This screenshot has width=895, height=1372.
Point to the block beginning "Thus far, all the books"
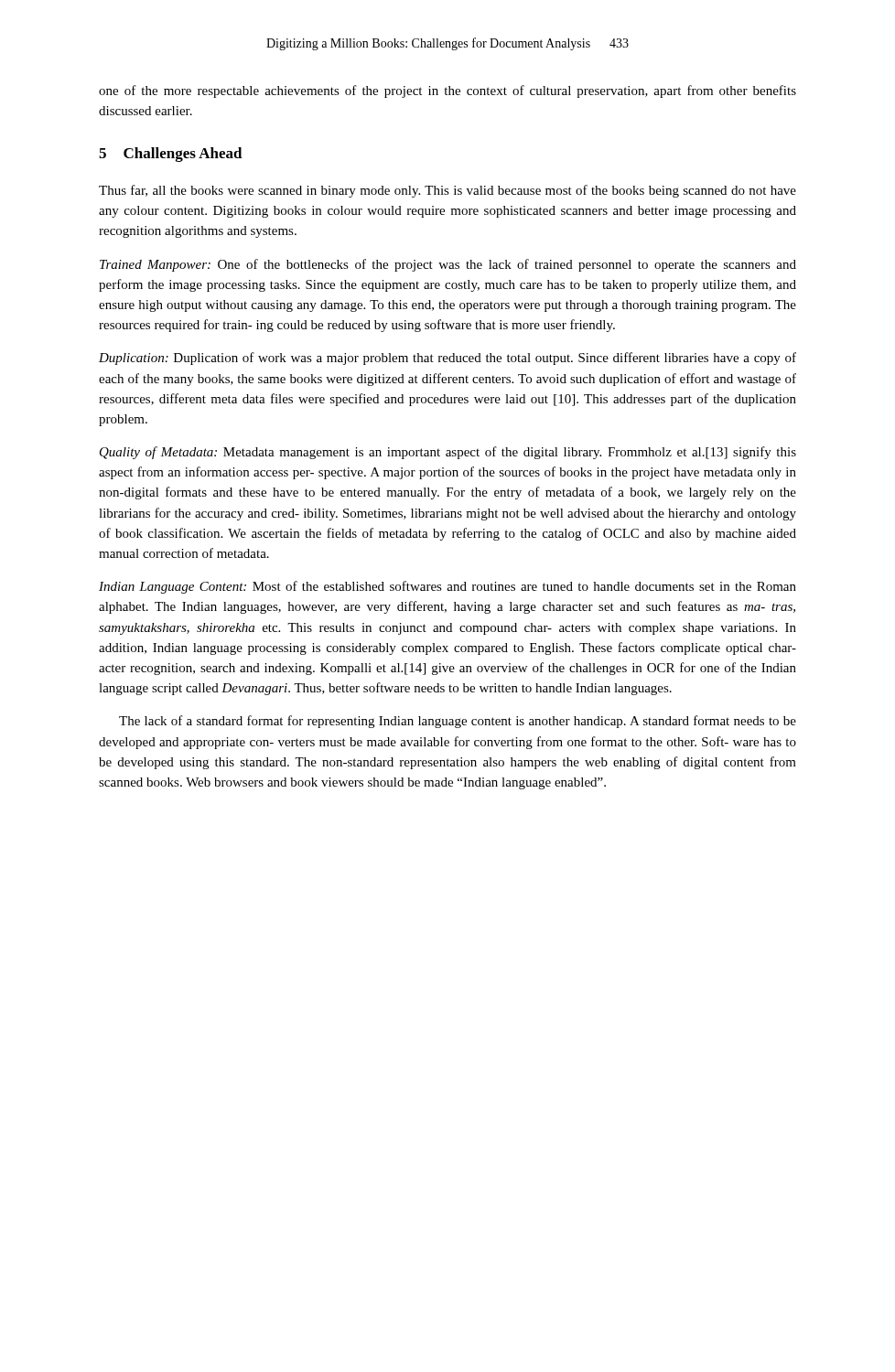pyautogui.click(x=448, y=211)
